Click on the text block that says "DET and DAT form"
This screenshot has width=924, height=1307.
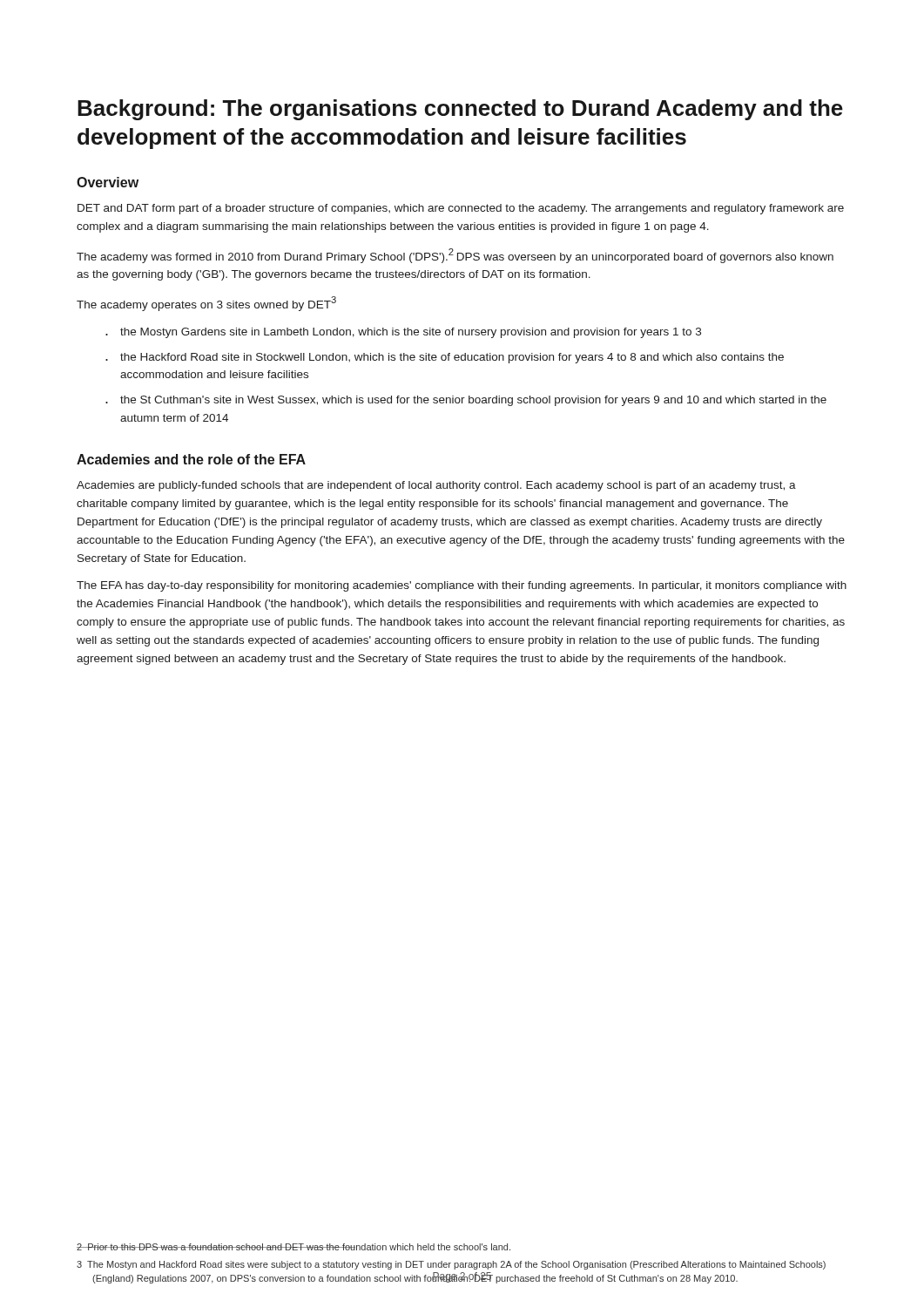click(x=460, y=217)
